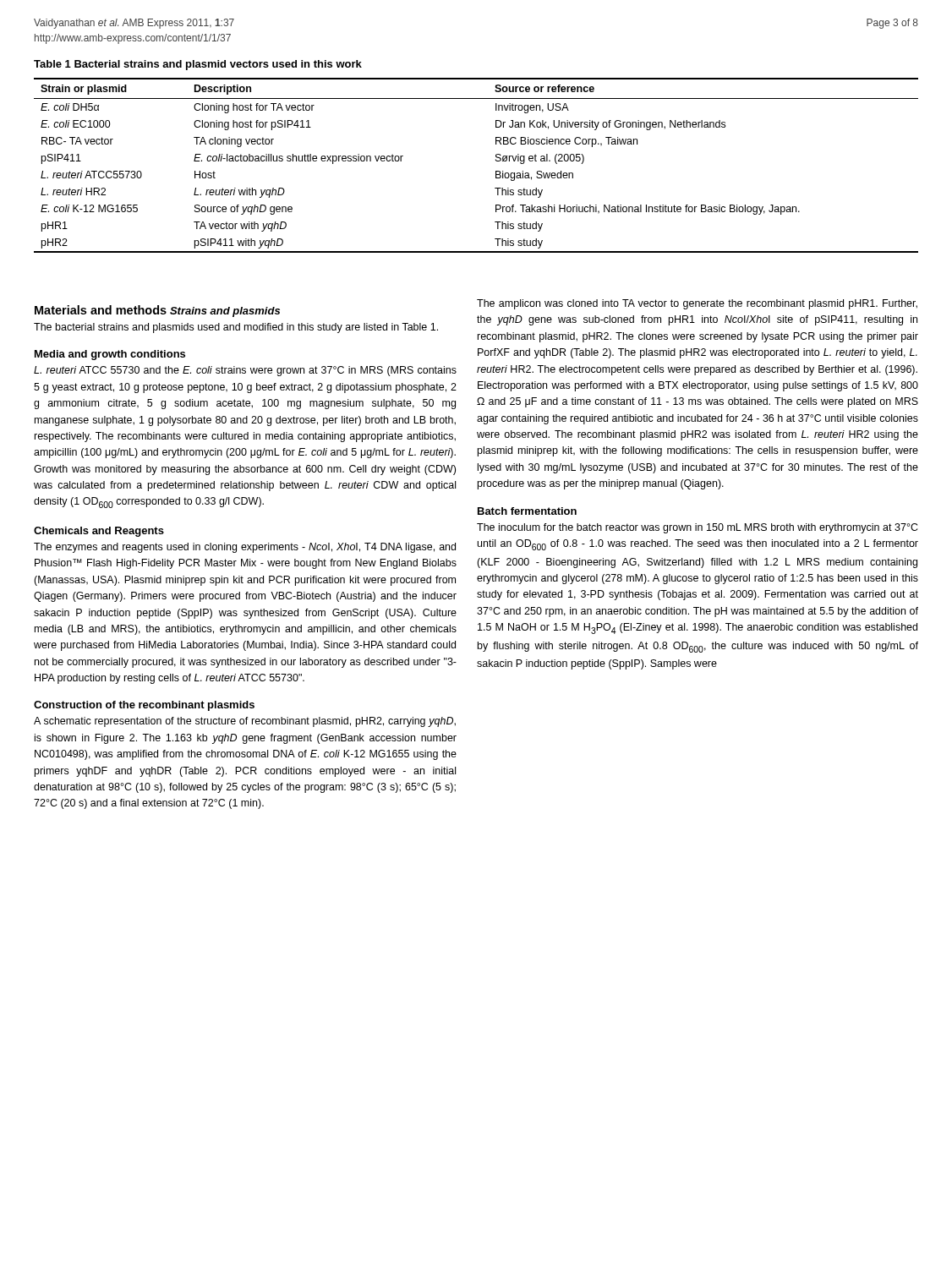Image resolution: width=952 pixels, height=1268 pixels.
Task: Find the element starting "Strains and plasmids"
Action: pos(225,311)
